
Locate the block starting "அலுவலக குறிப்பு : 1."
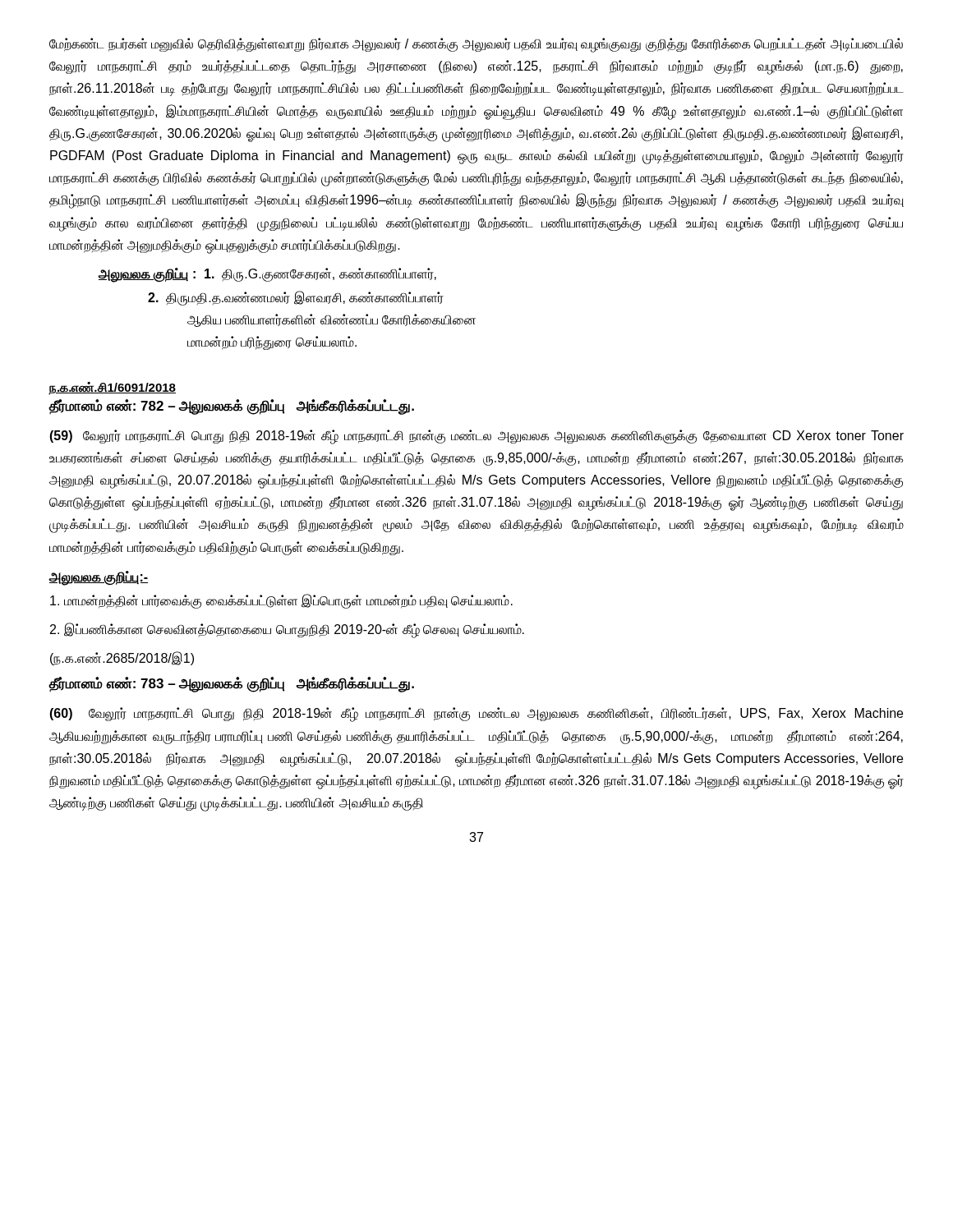(x=268, y=274)
